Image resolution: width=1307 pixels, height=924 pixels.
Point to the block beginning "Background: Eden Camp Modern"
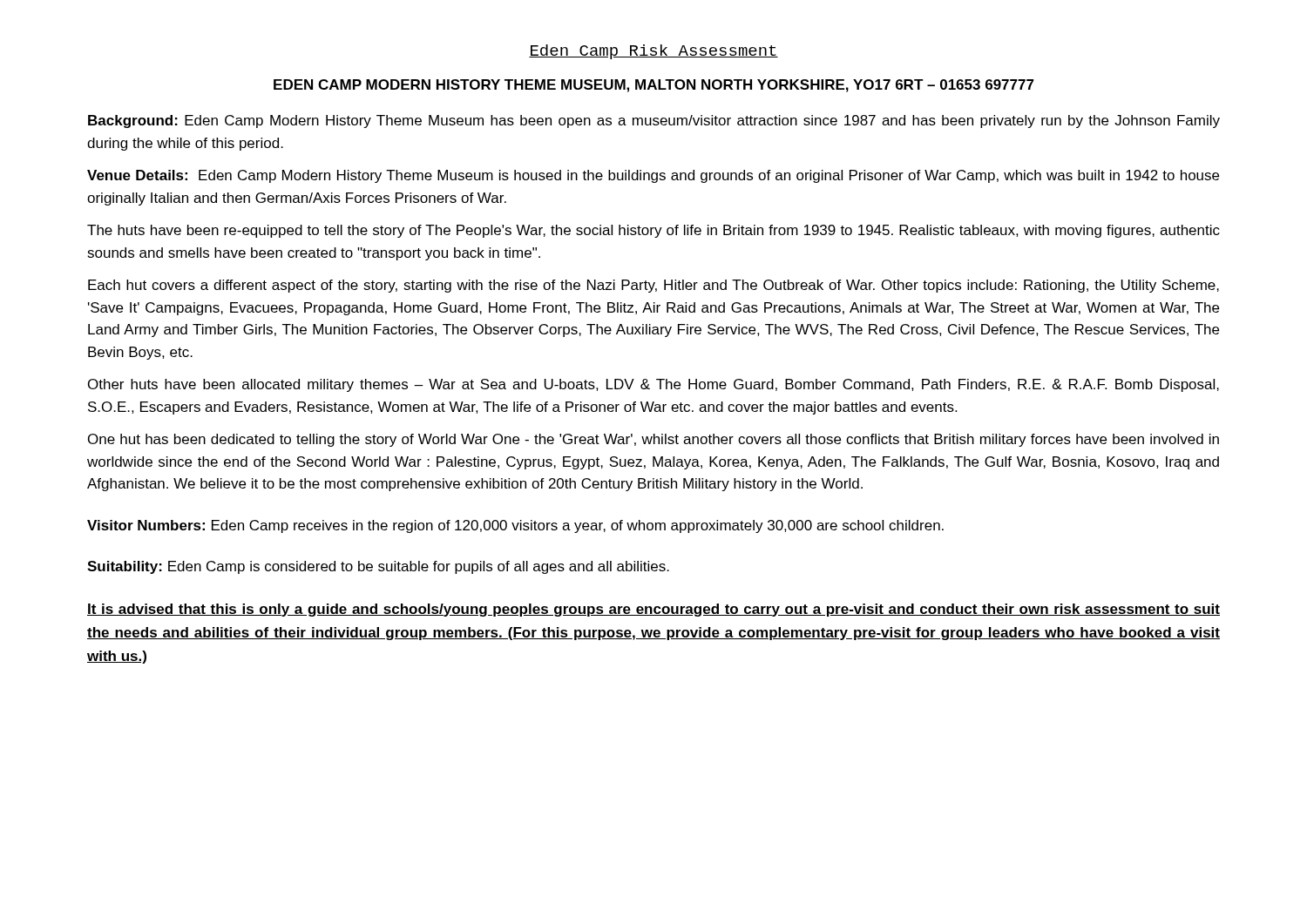654,132
